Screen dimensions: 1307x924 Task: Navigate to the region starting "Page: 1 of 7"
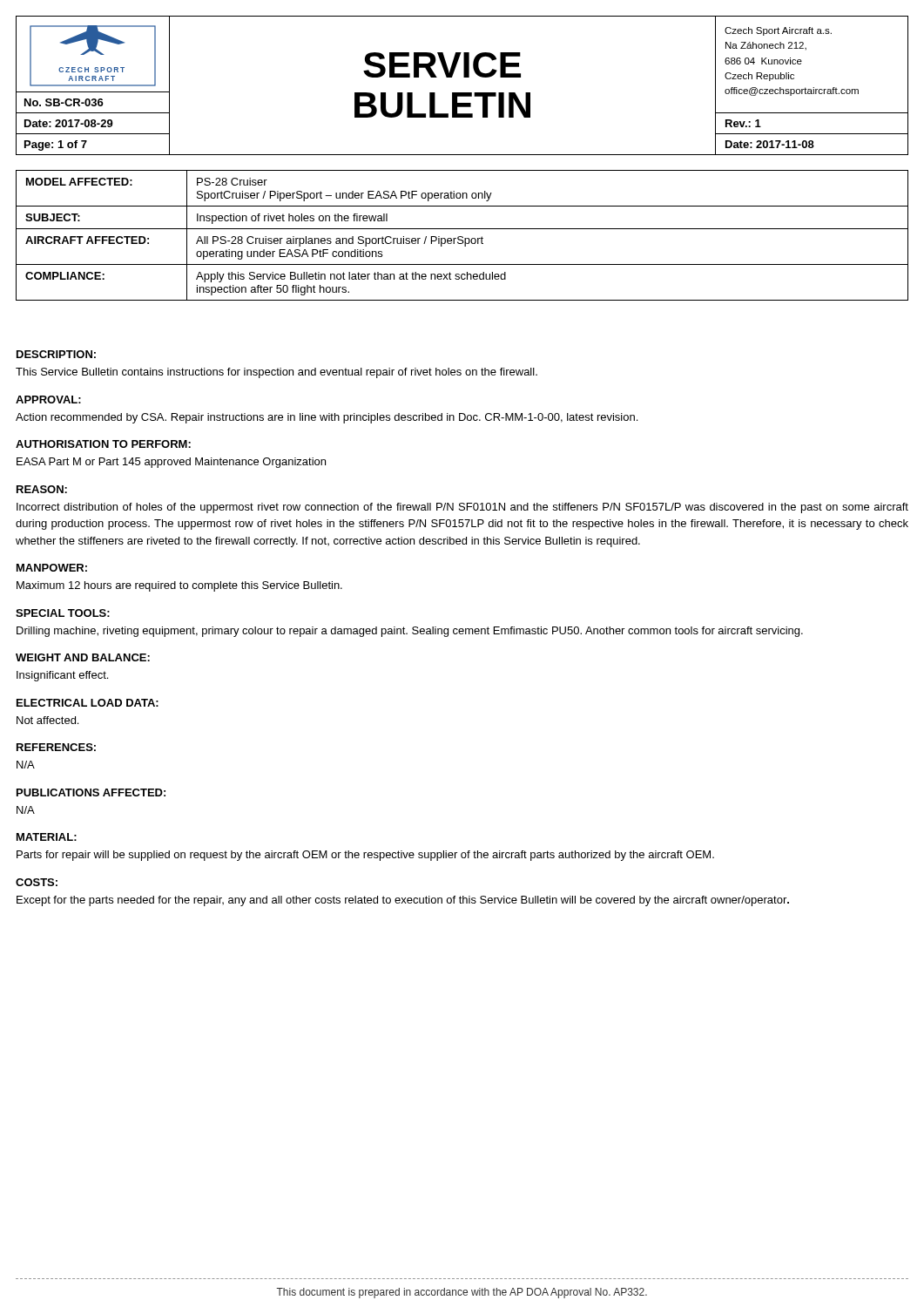pos(55,144)
